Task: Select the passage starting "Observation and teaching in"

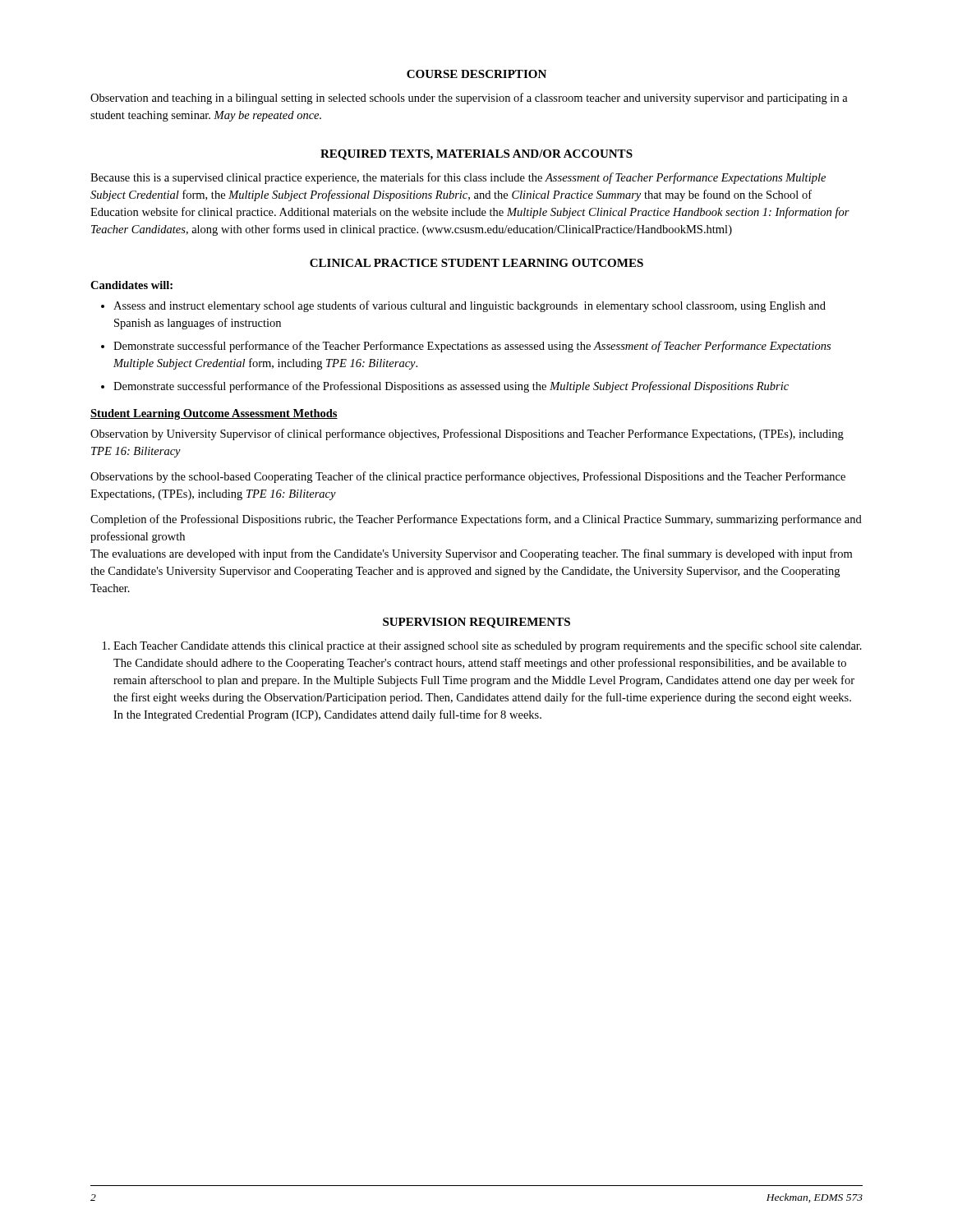Action: coord(469,106)
